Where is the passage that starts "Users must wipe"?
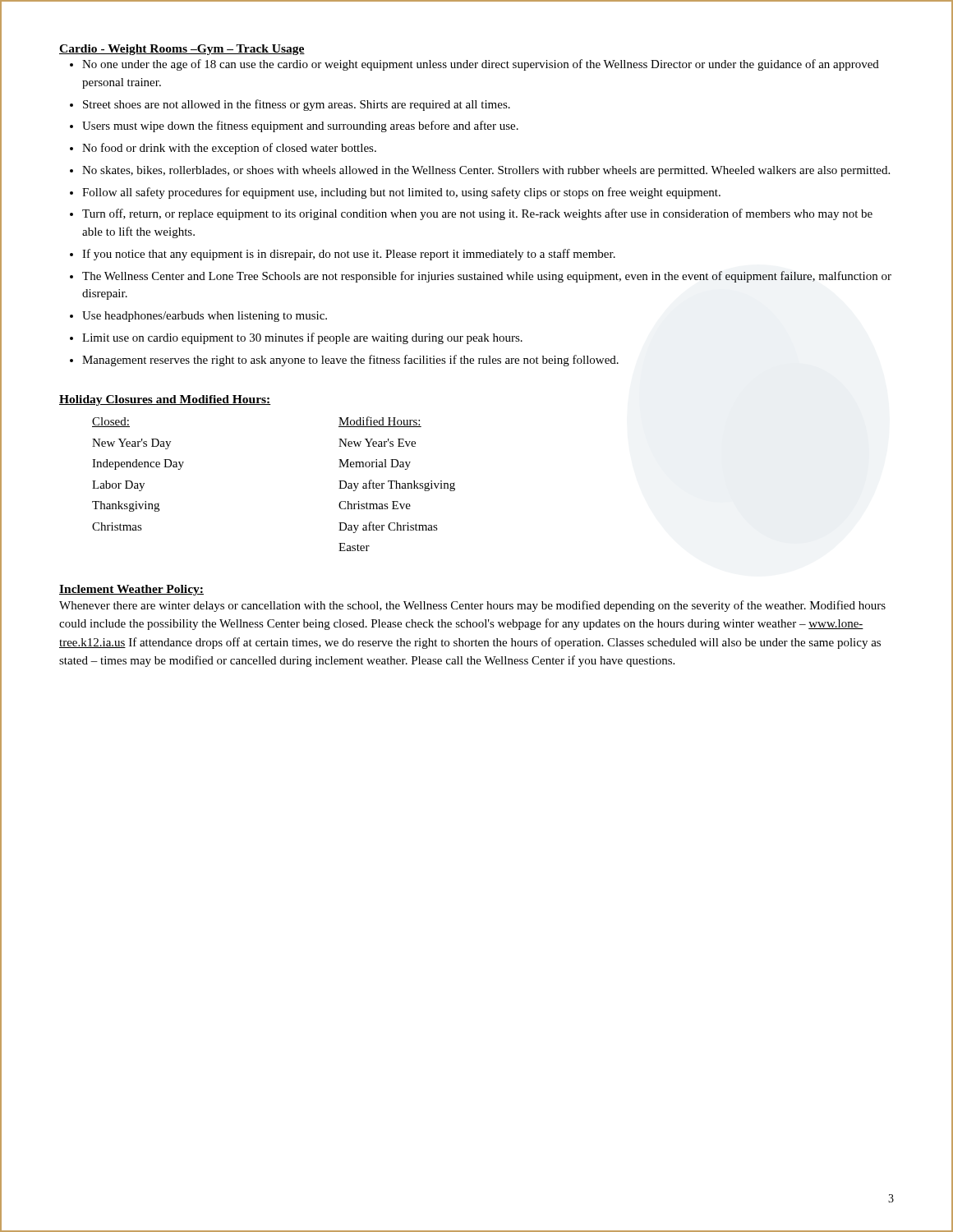953x1232 pixels. tap(300, 126)
